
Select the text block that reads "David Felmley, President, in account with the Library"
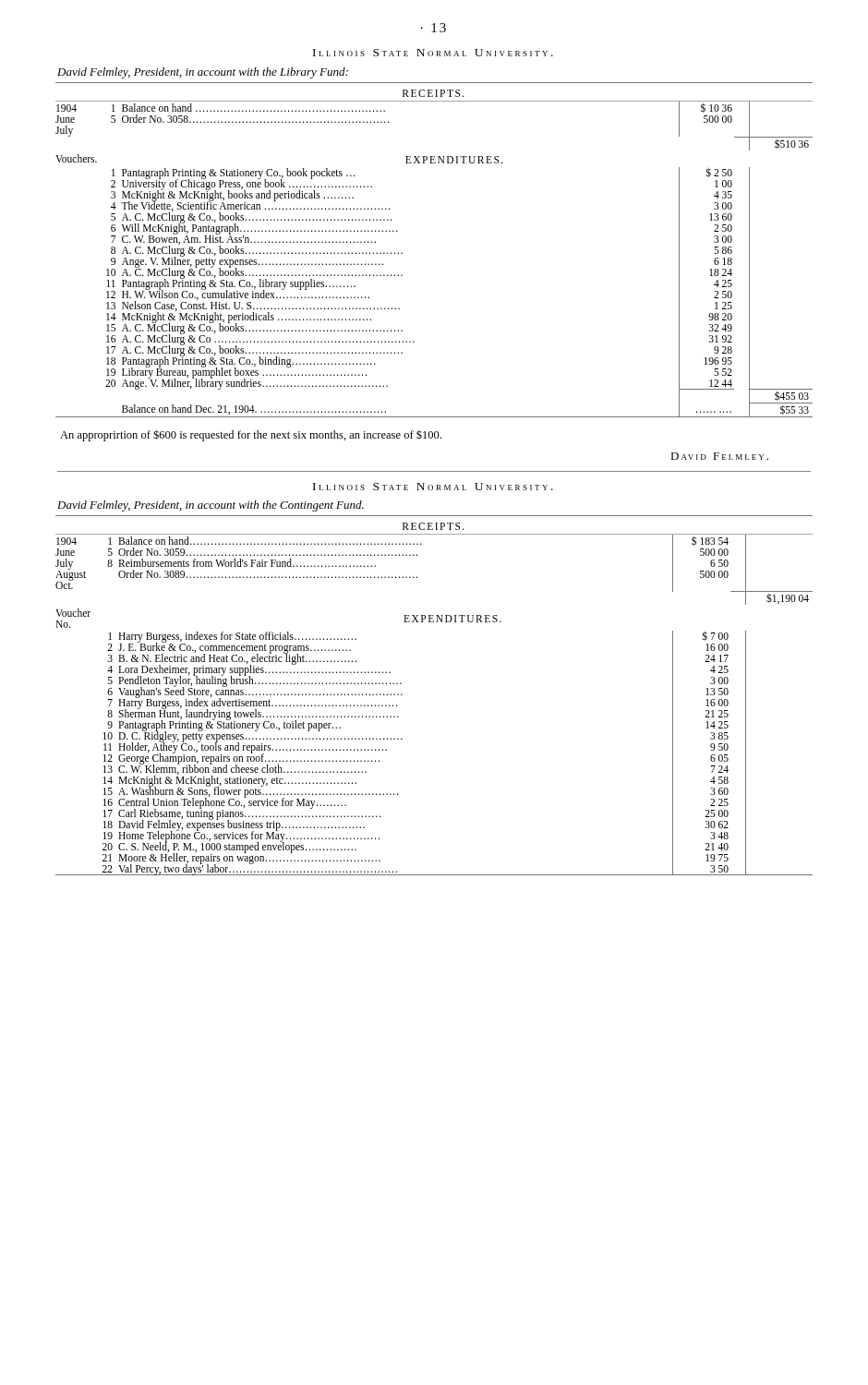coord(203,72)
